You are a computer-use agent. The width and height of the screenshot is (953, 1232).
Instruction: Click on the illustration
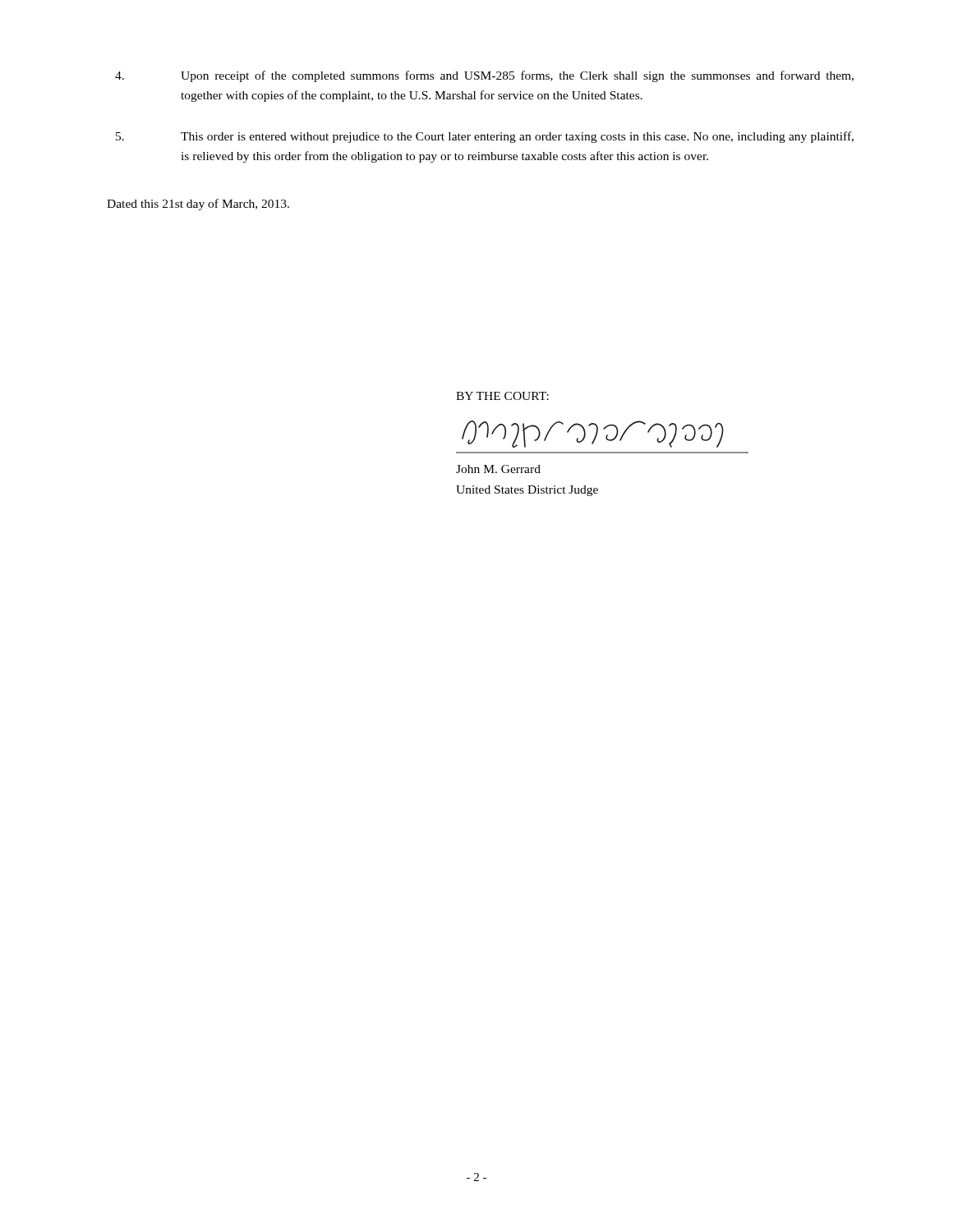tap(645, 443)
